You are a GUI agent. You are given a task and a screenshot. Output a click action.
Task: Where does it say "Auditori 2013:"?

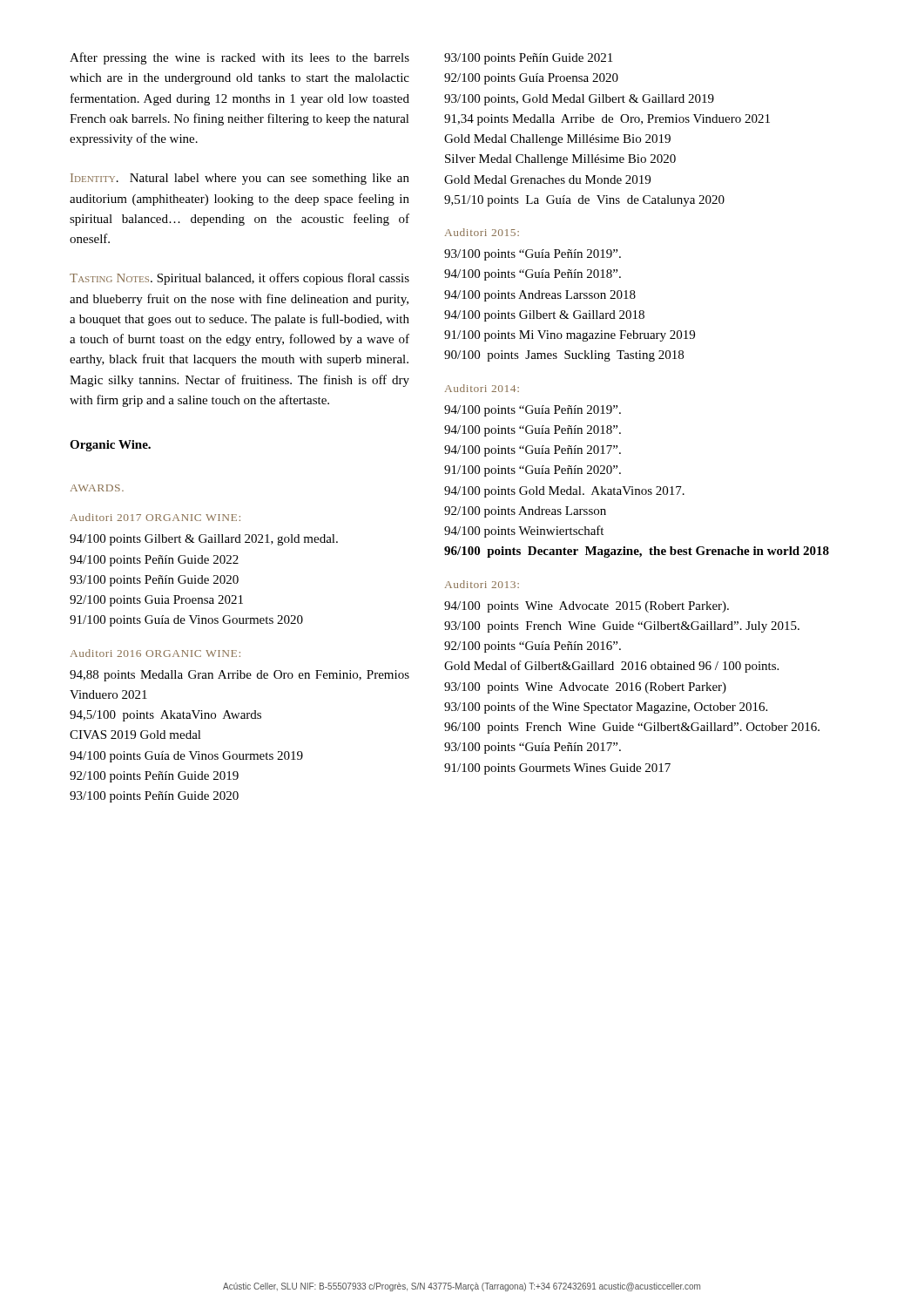coord(482,584)
